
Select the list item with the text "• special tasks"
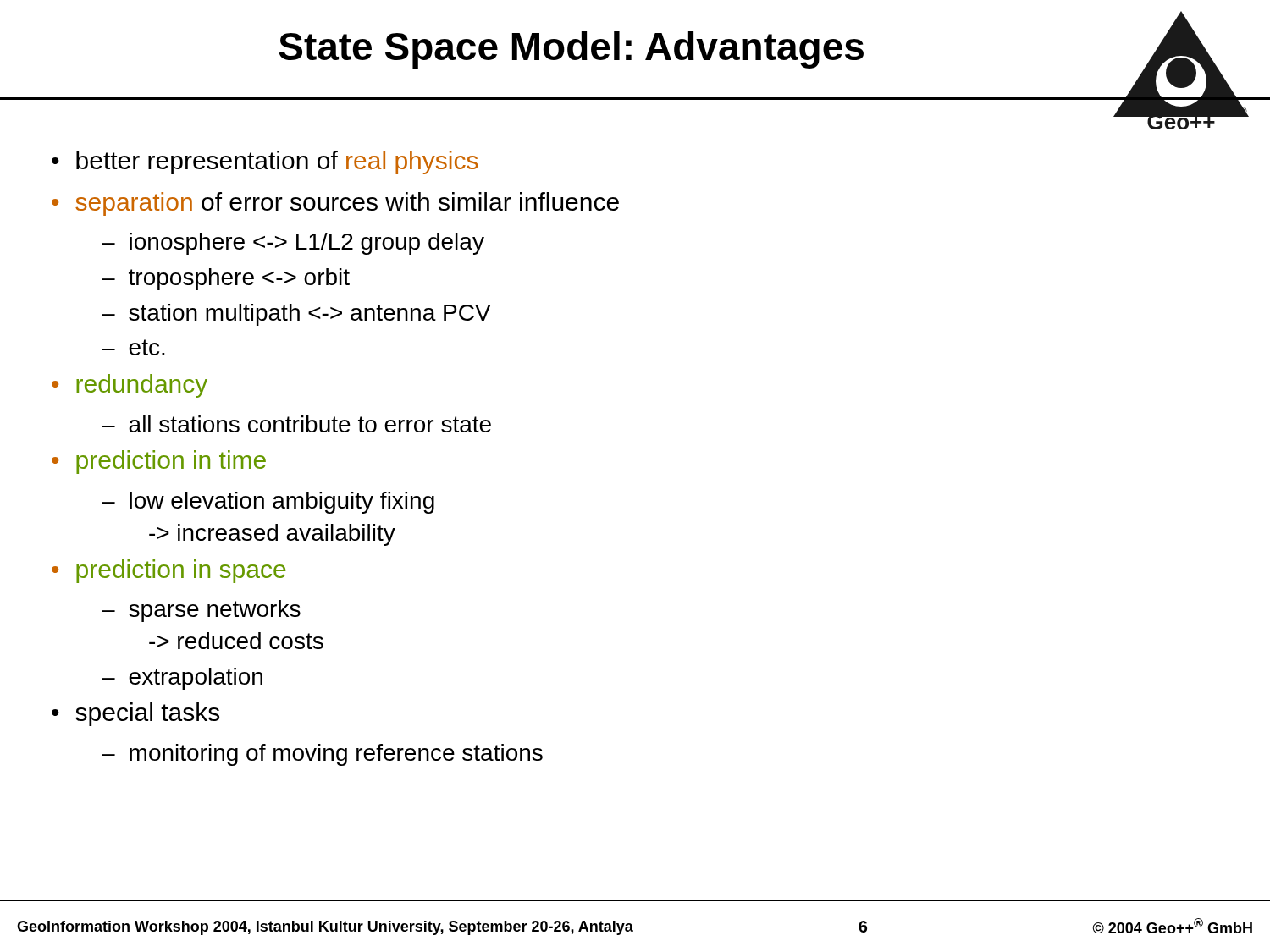136,713
